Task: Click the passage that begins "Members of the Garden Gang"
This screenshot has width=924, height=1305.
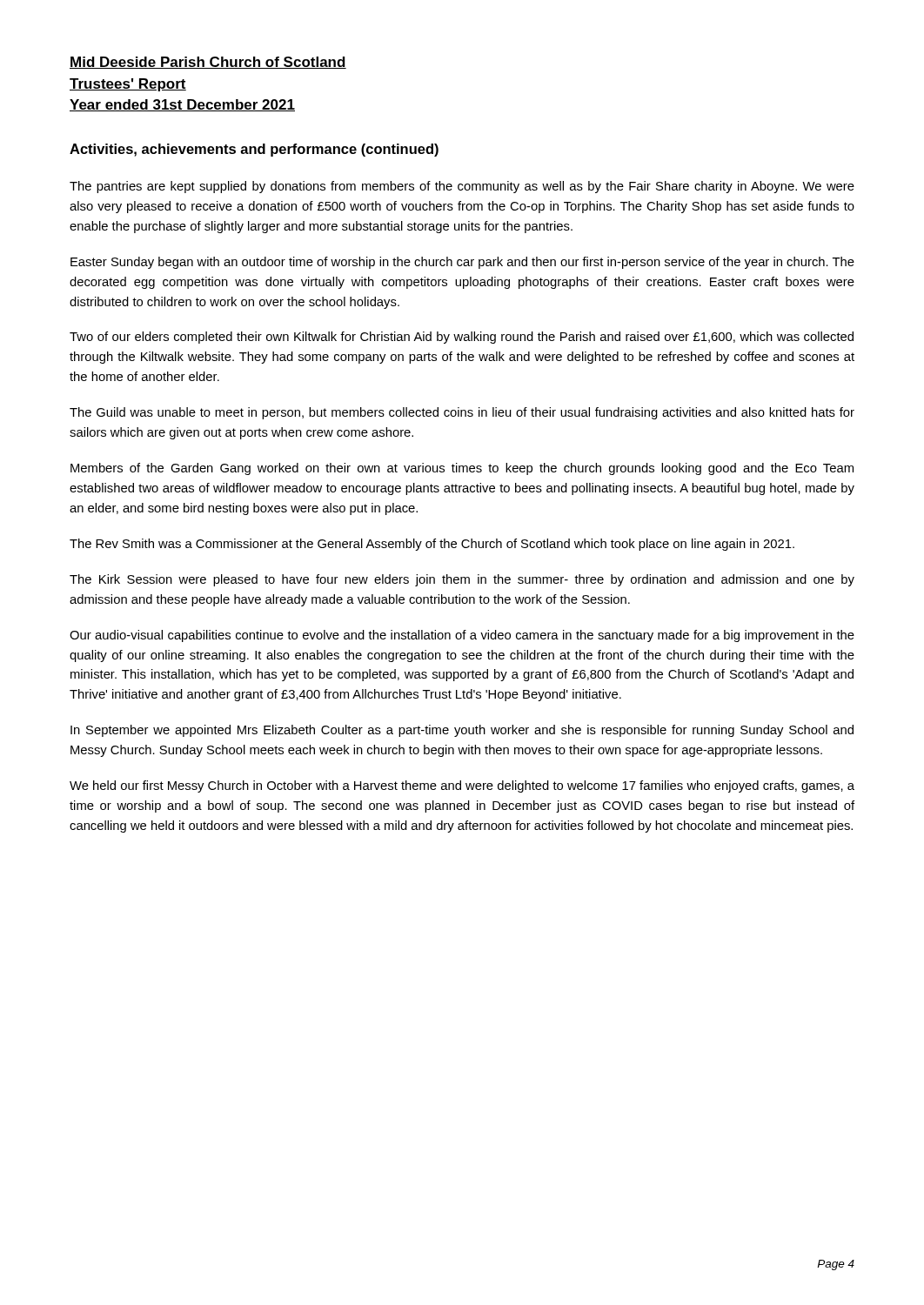Action: pos(462,488)
